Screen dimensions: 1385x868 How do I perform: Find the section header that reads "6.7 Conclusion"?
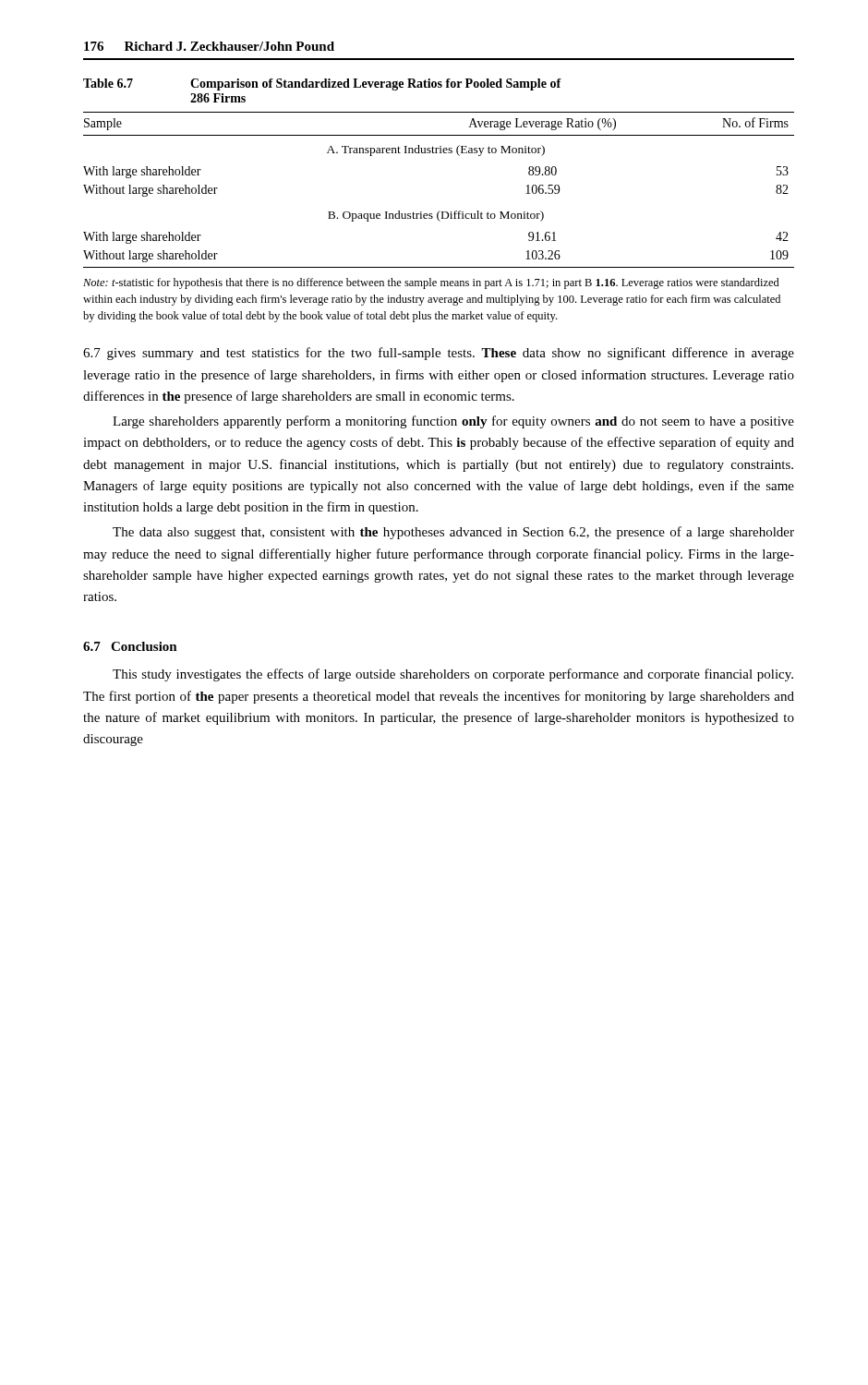pyautogui.click(x=130, y=647)
